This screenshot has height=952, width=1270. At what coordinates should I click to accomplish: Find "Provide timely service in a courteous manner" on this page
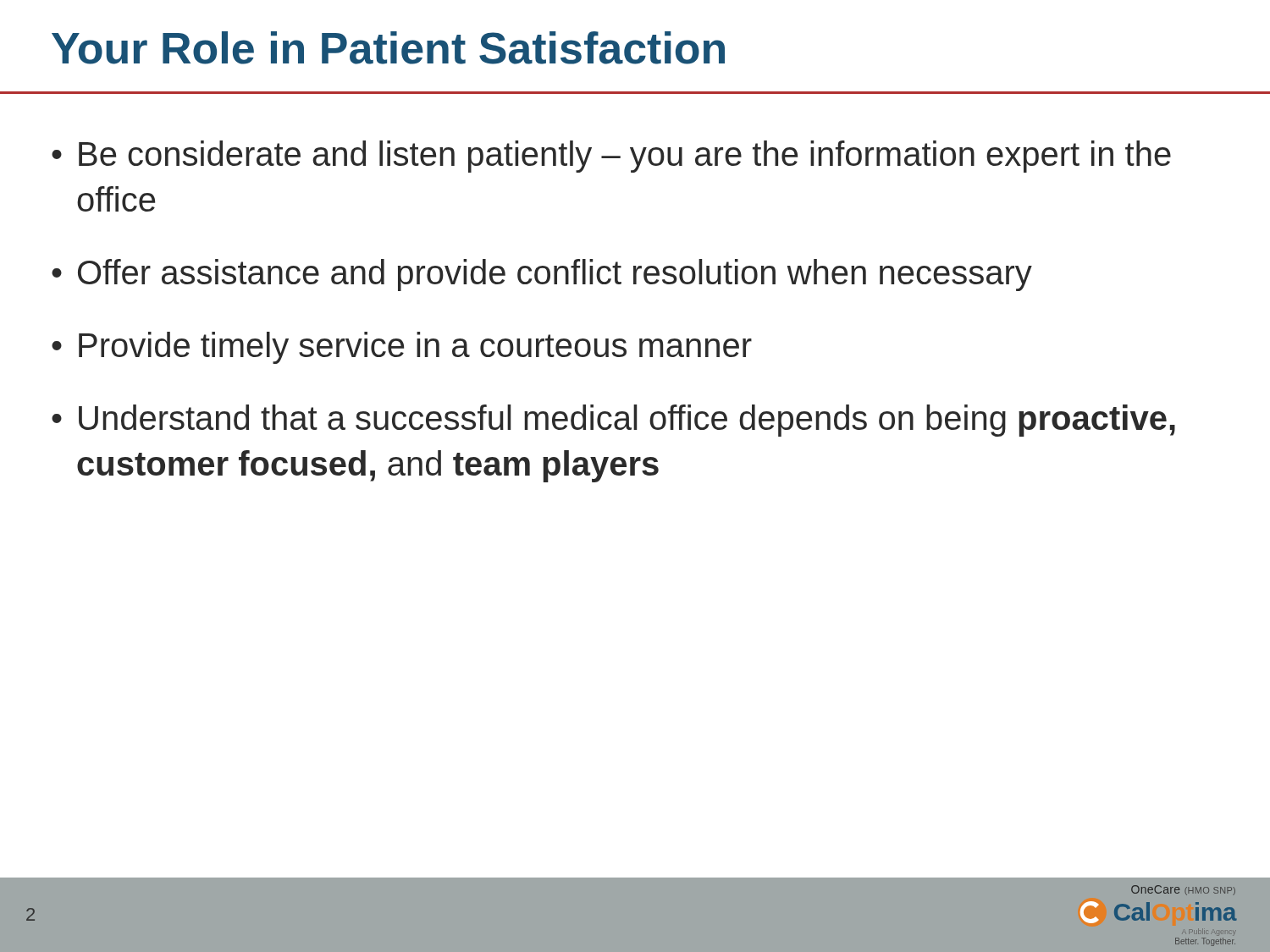click(414, 345)
